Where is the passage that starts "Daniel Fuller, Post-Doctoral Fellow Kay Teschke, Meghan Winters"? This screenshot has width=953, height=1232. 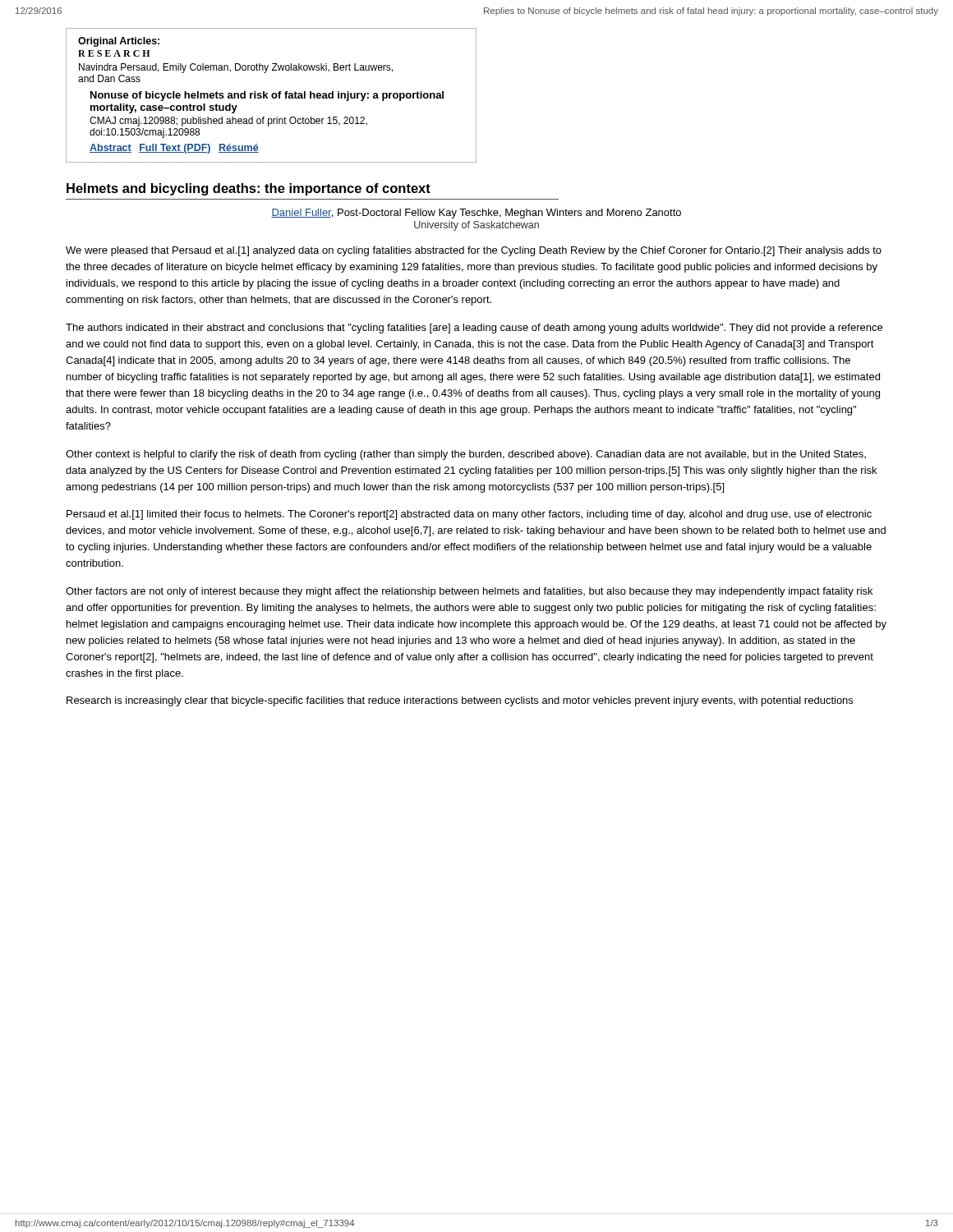coord(476,212)
